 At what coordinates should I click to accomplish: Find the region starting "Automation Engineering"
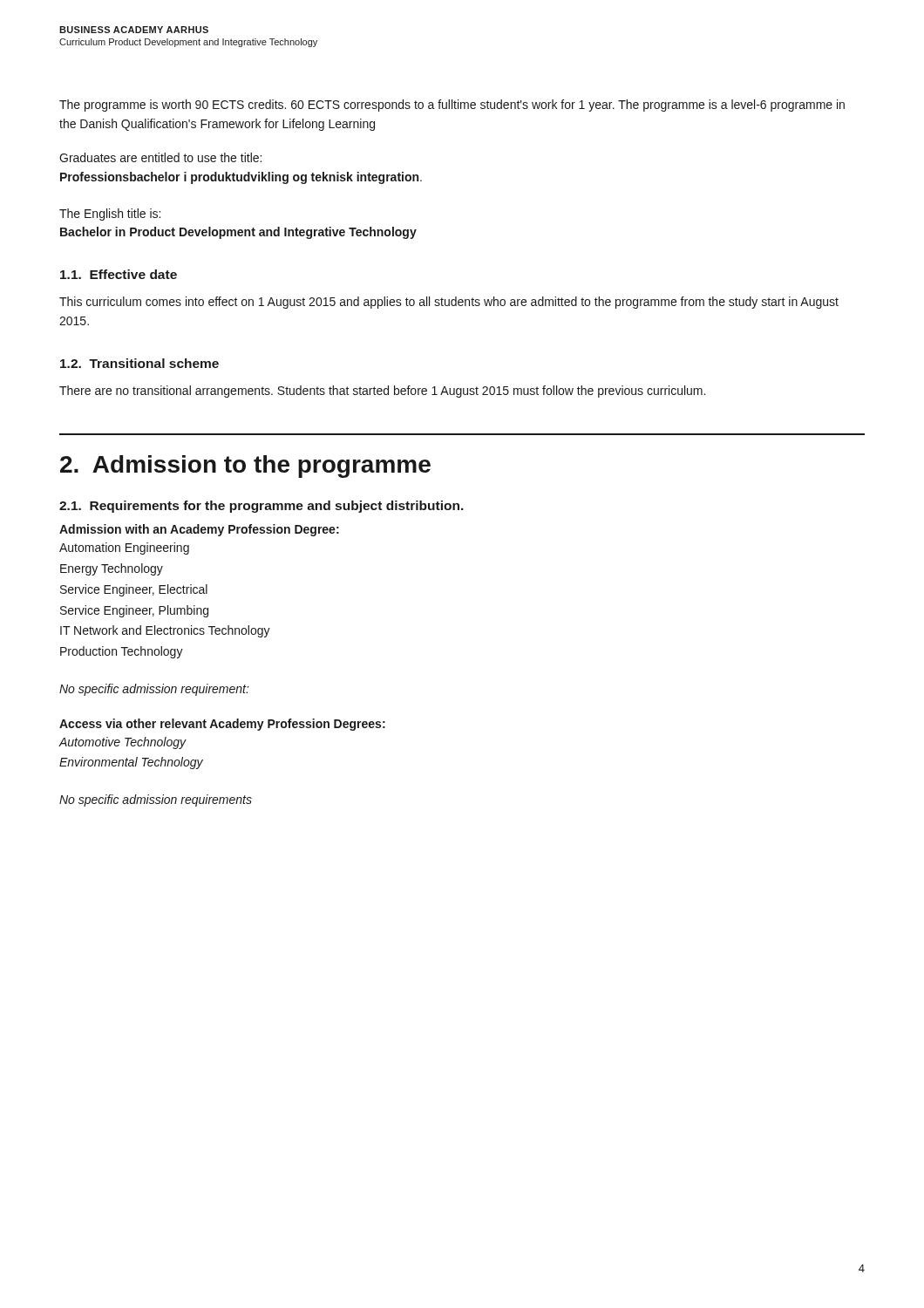point(124,548)
